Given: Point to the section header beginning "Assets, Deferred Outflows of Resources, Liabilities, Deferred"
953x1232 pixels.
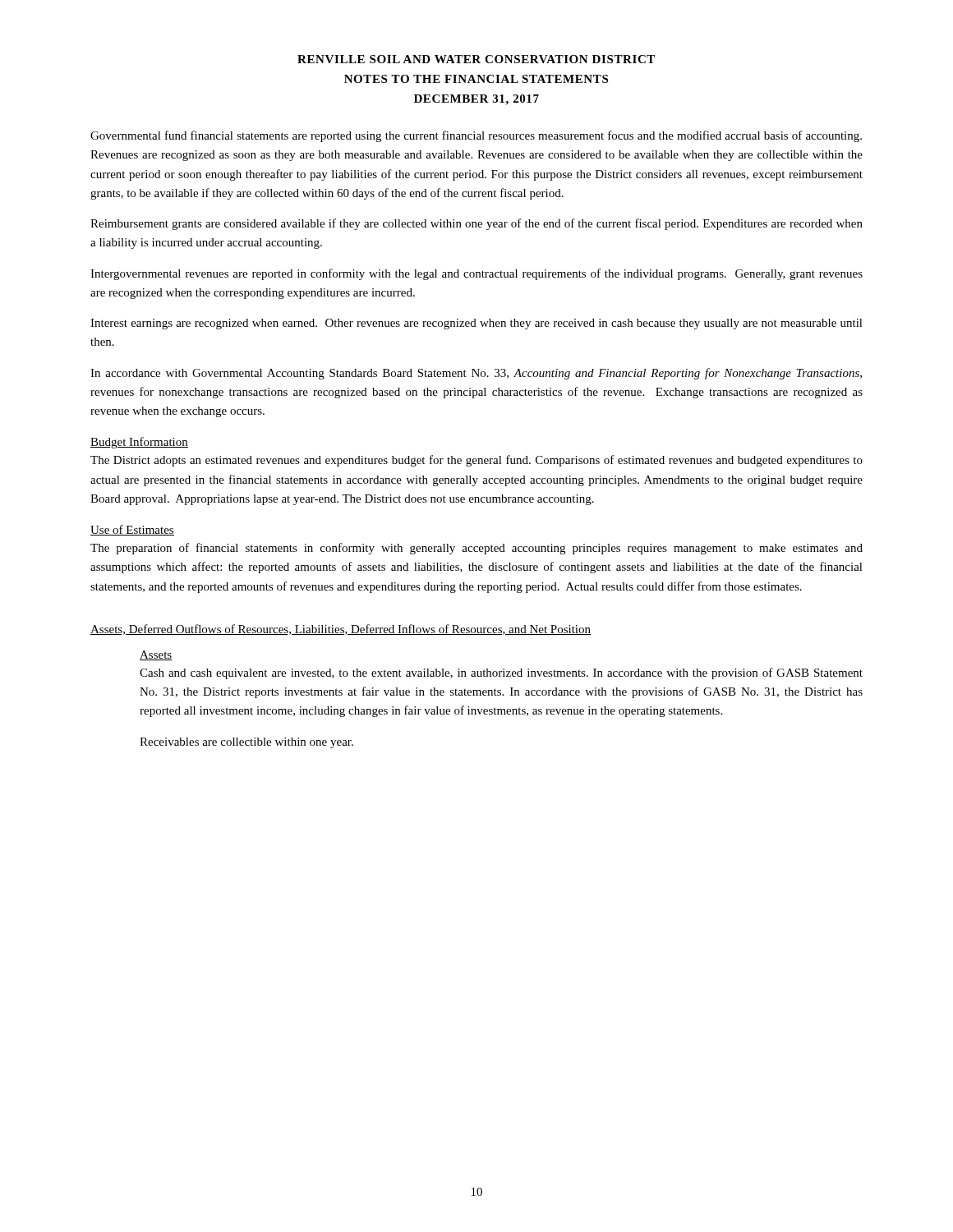Looking at the screenshot, I should click(341, 629).
